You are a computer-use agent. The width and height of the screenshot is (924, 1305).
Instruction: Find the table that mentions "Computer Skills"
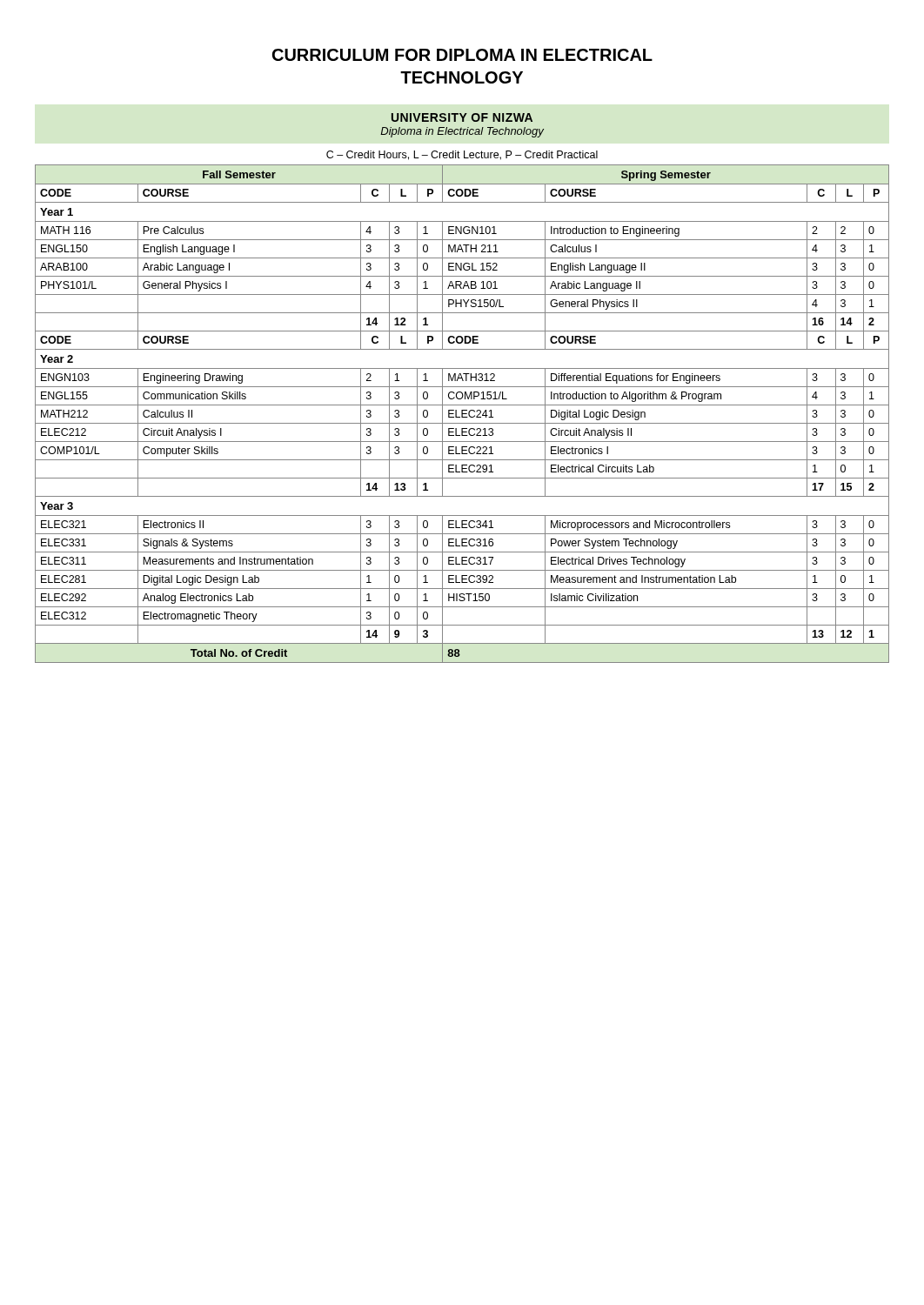pyautogui.click(x=462, y=414)
